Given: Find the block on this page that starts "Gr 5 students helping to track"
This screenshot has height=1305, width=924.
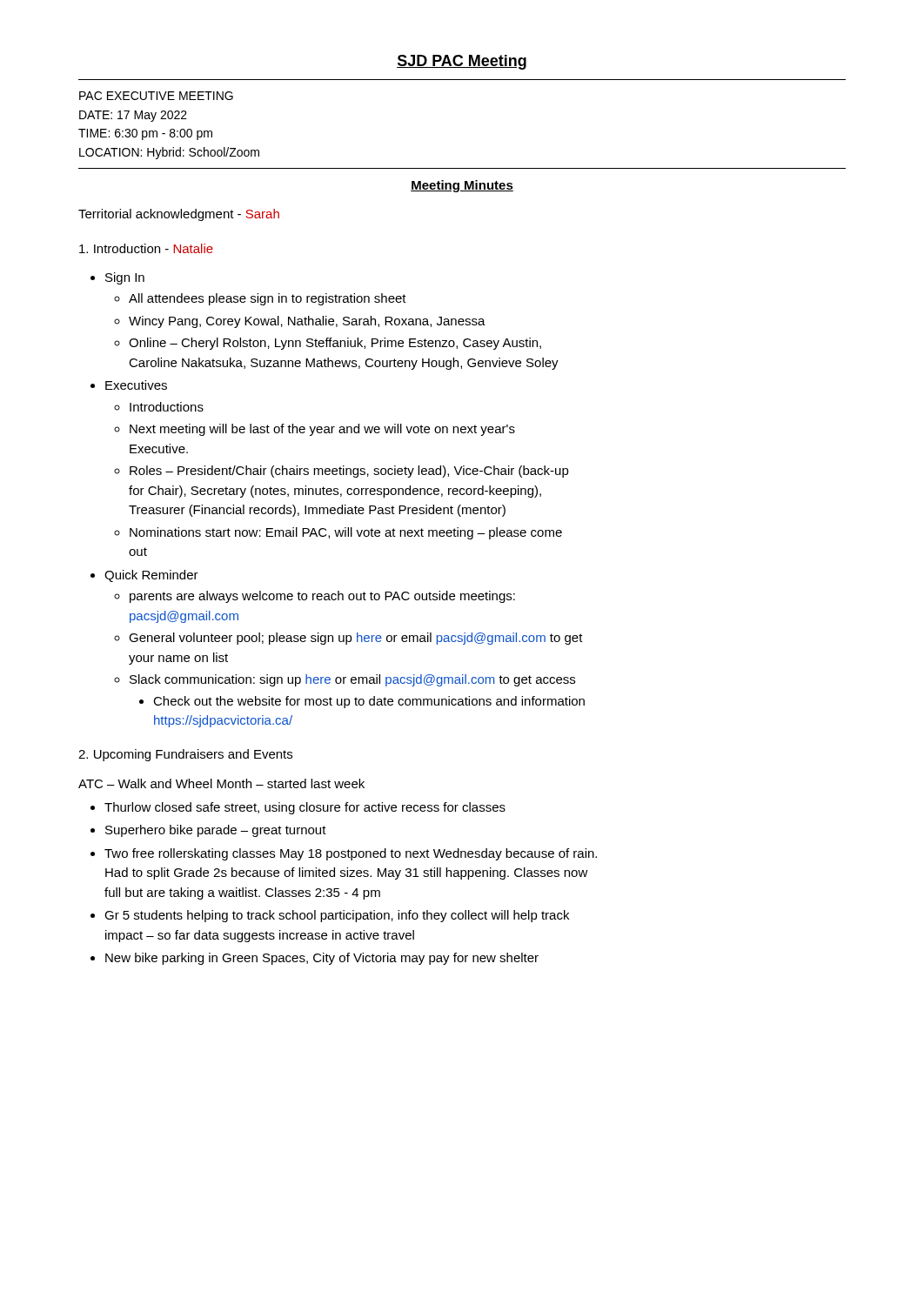Looking at the screenshot, I should pos(337,925).
